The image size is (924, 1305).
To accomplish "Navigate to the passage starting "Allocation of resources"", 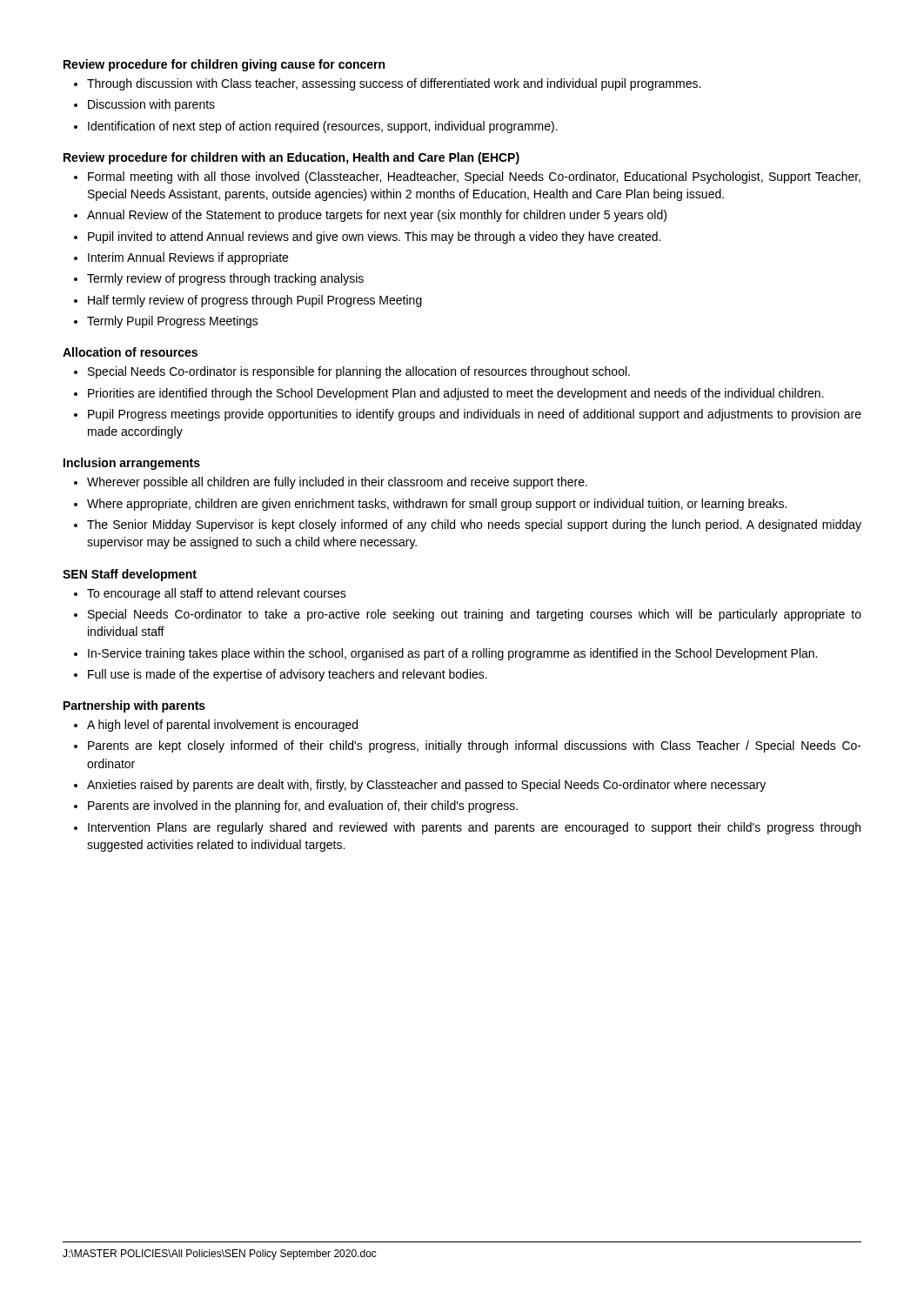I will pyautogui.click(x=130, y=353).
